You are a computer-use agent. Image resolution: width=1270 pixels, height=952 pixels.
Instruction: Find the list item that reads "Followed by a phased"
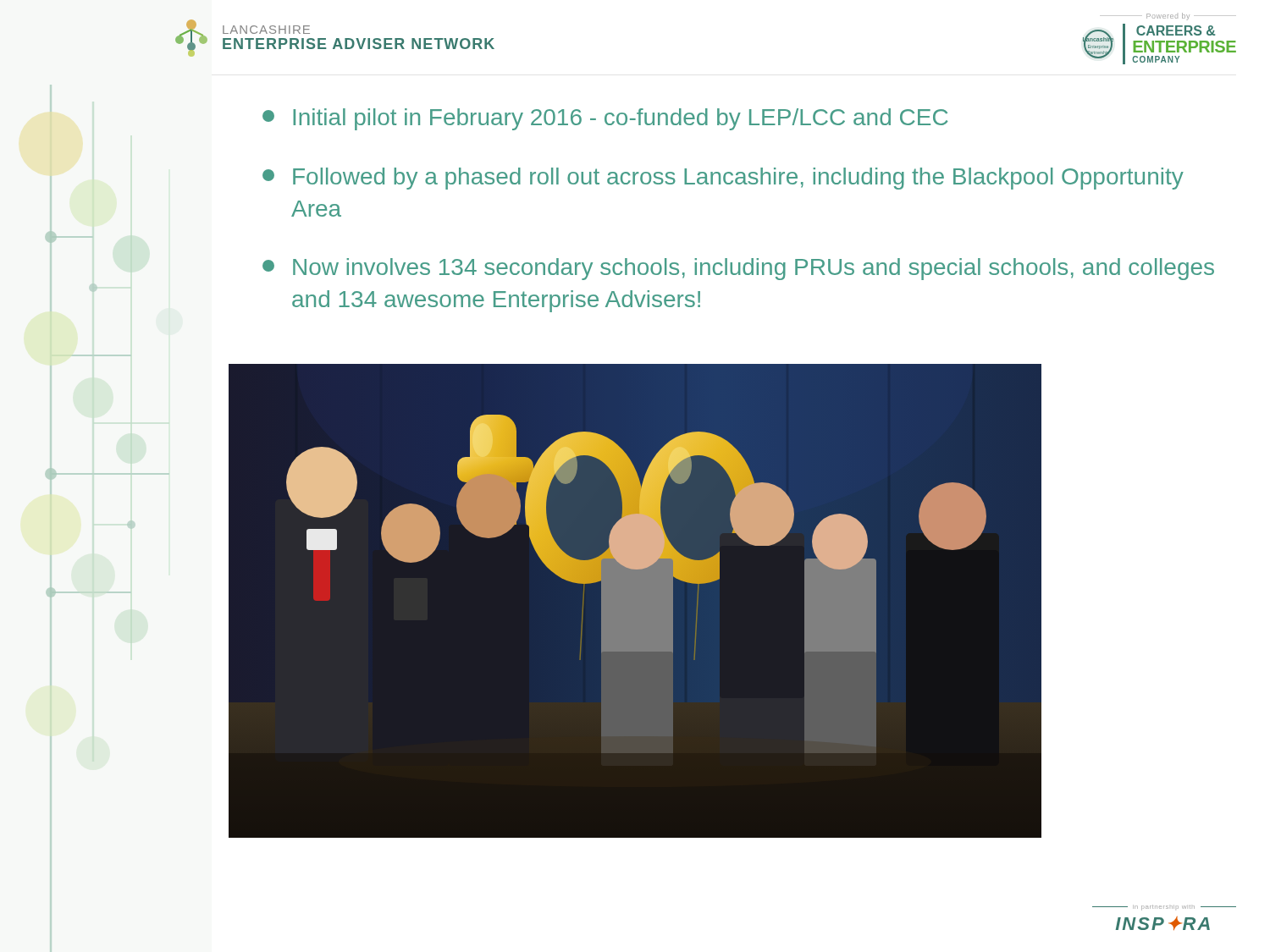741,193
